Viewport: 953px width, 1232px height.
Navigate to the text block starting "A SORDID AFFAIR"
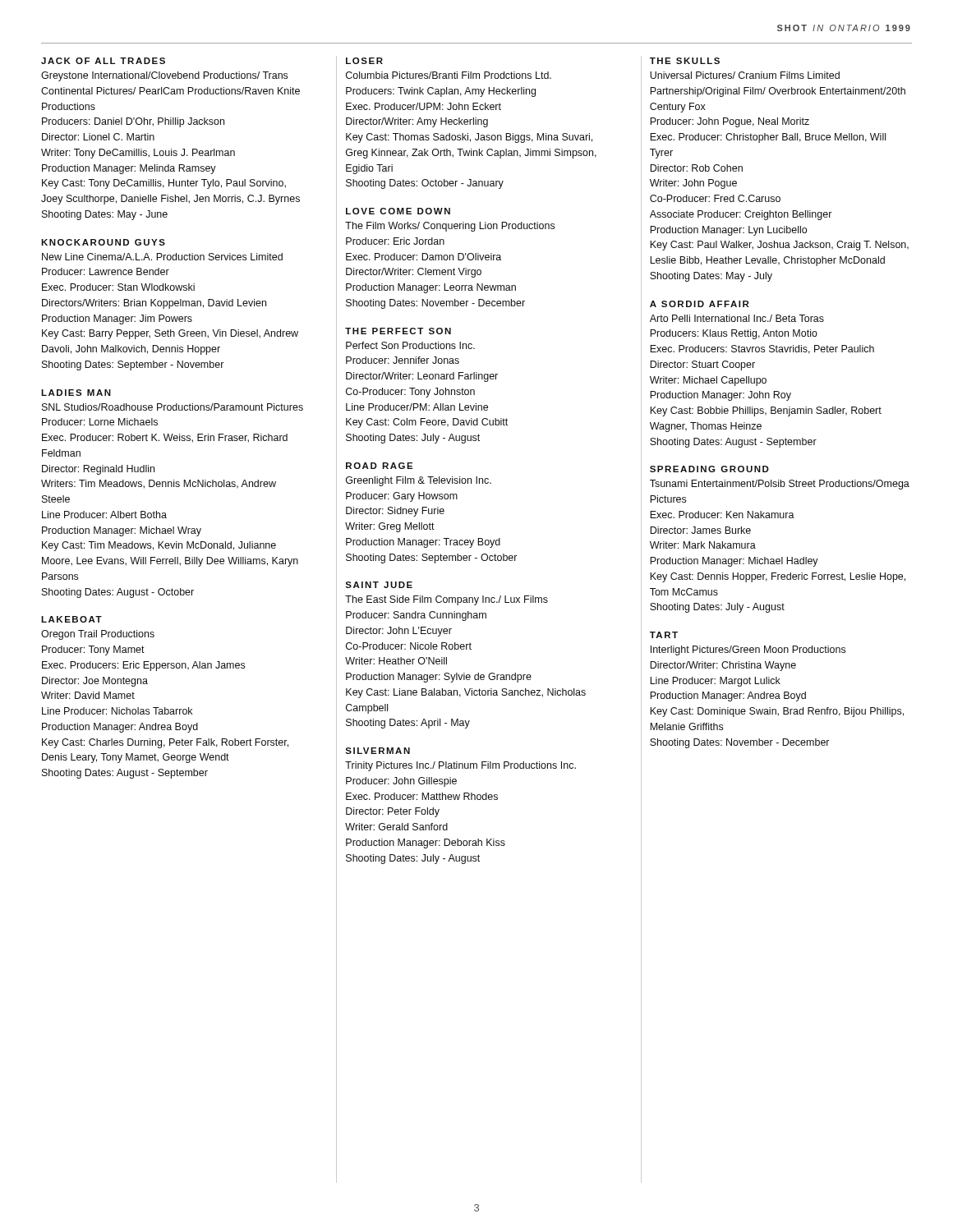700,303
